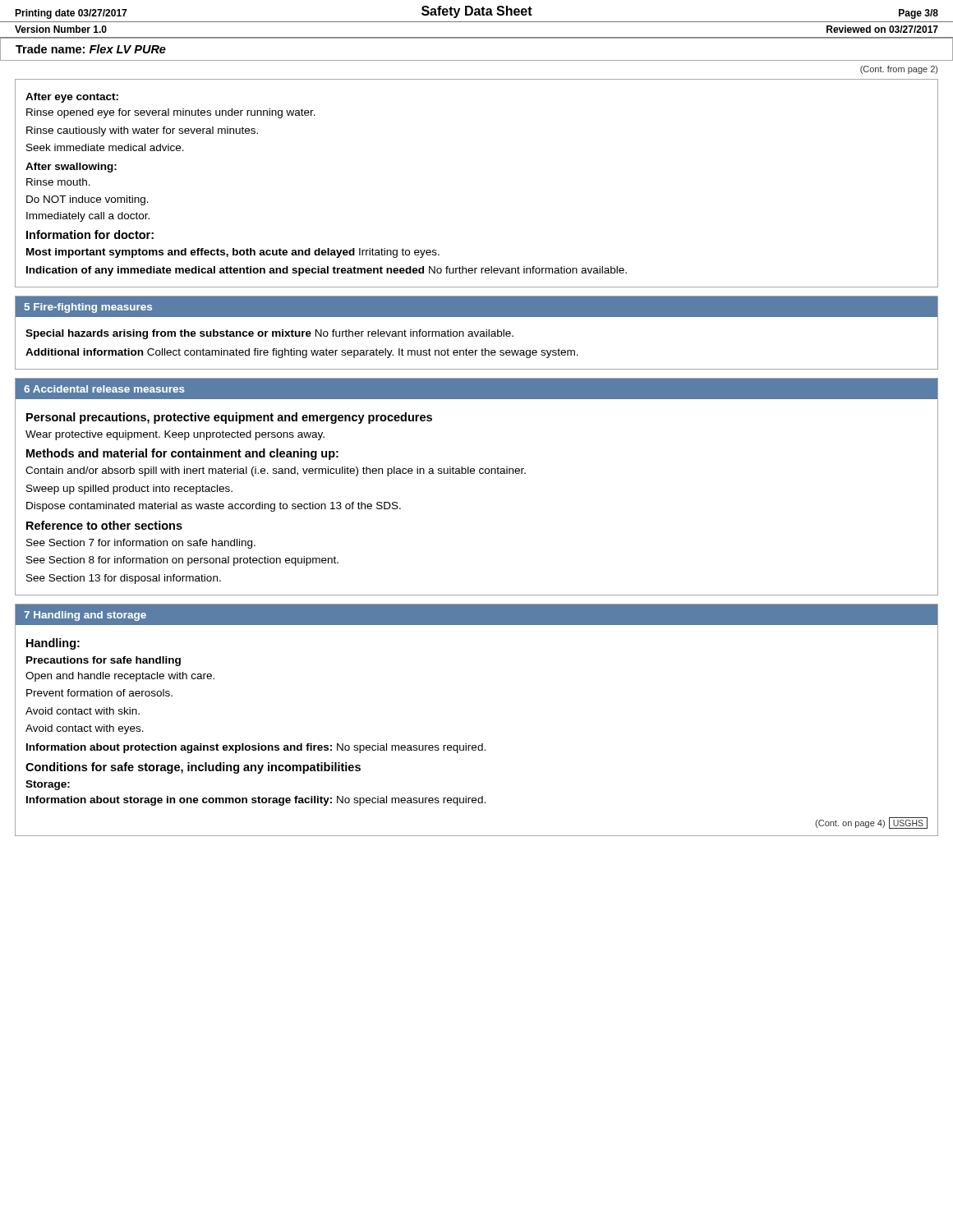Click the passage that begins "Indication of any immediate medical attention and special"
The width and height of the screenshot is (953, 1232).
coord(327,270)
